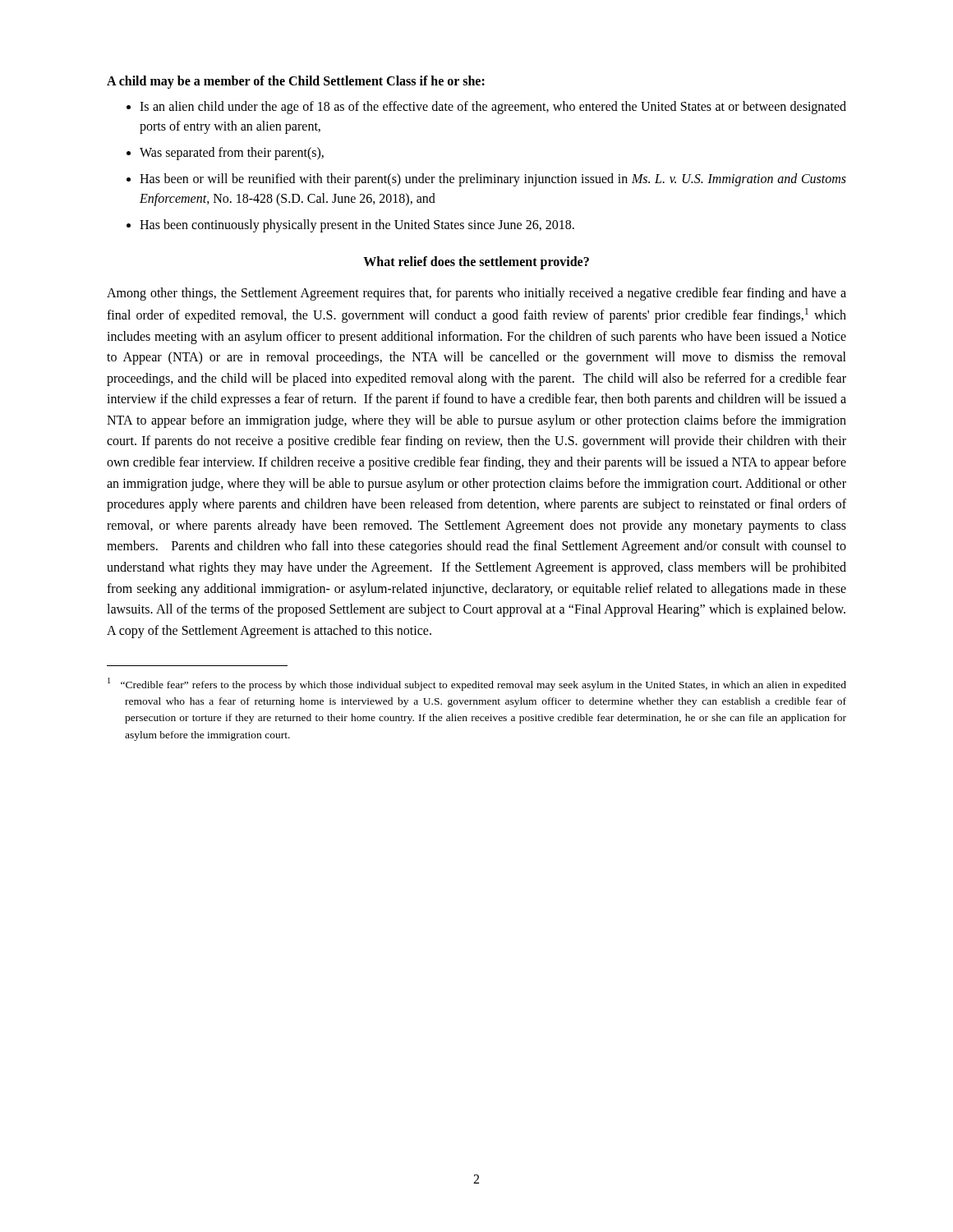Select the block starting "Has been continuously"

click(357, 225)
